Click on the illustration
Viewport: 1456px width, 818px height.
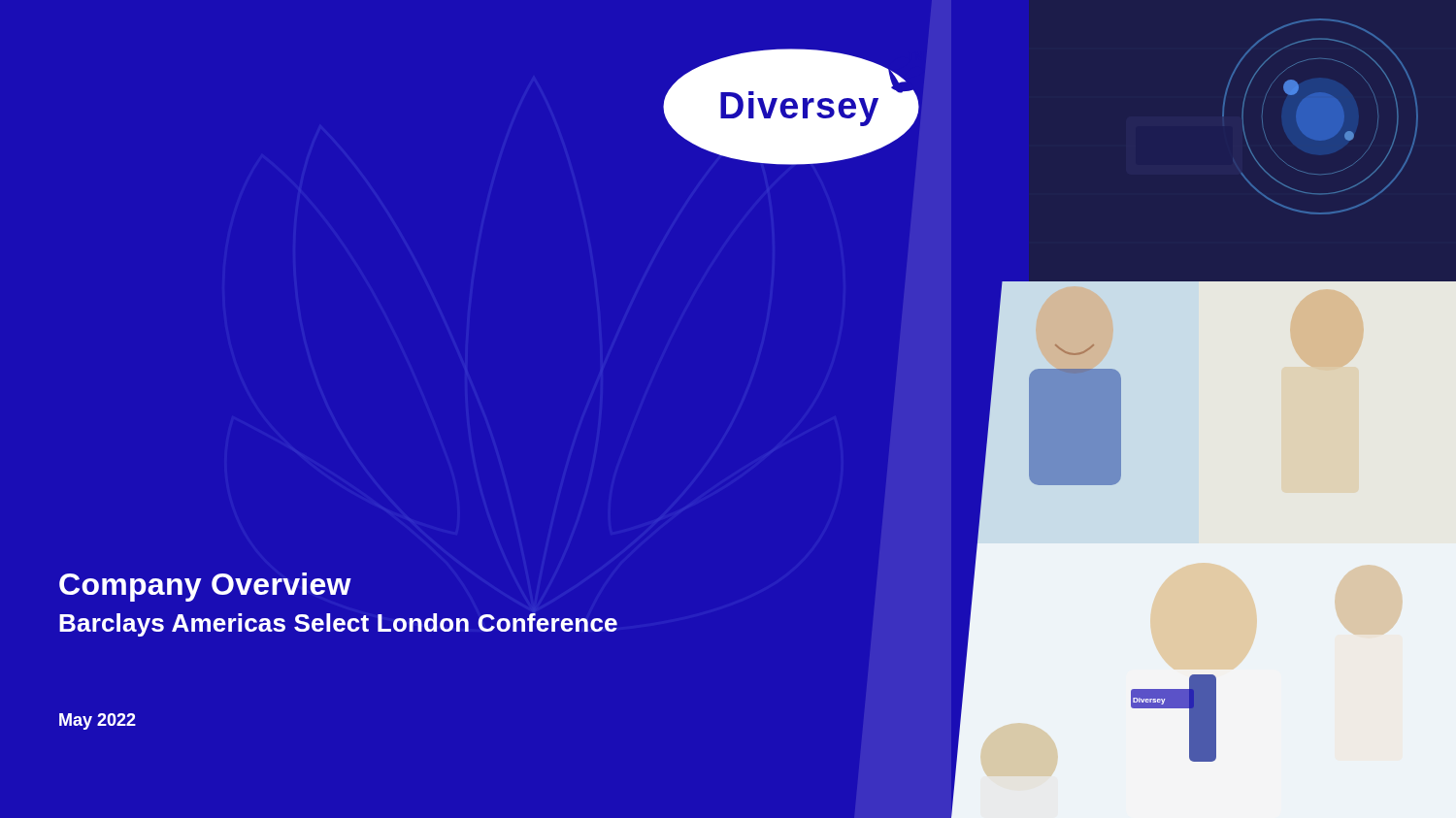(x=534, y=364)
